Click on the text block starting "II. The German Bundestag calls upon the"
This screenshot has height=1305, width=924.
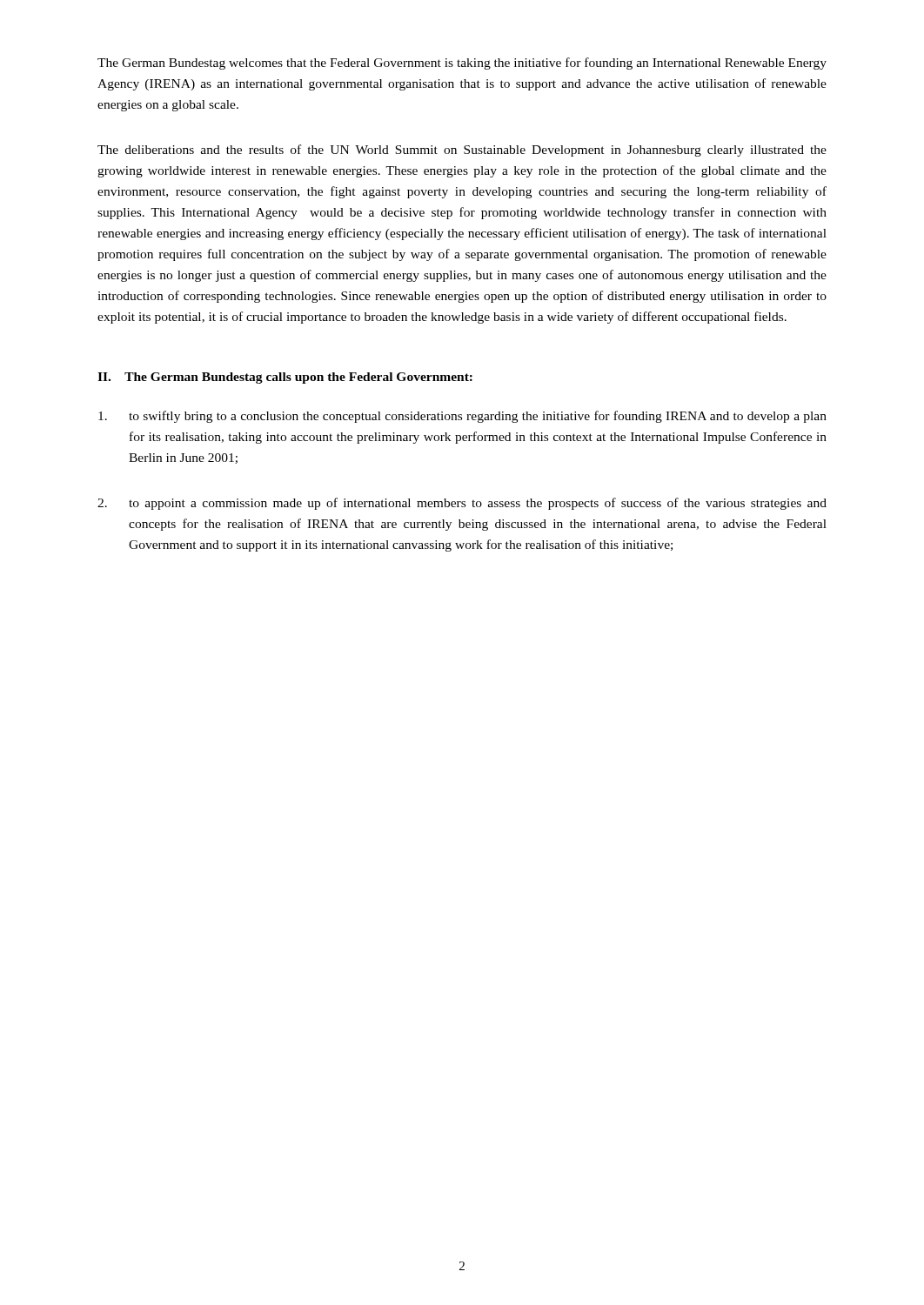285,376
